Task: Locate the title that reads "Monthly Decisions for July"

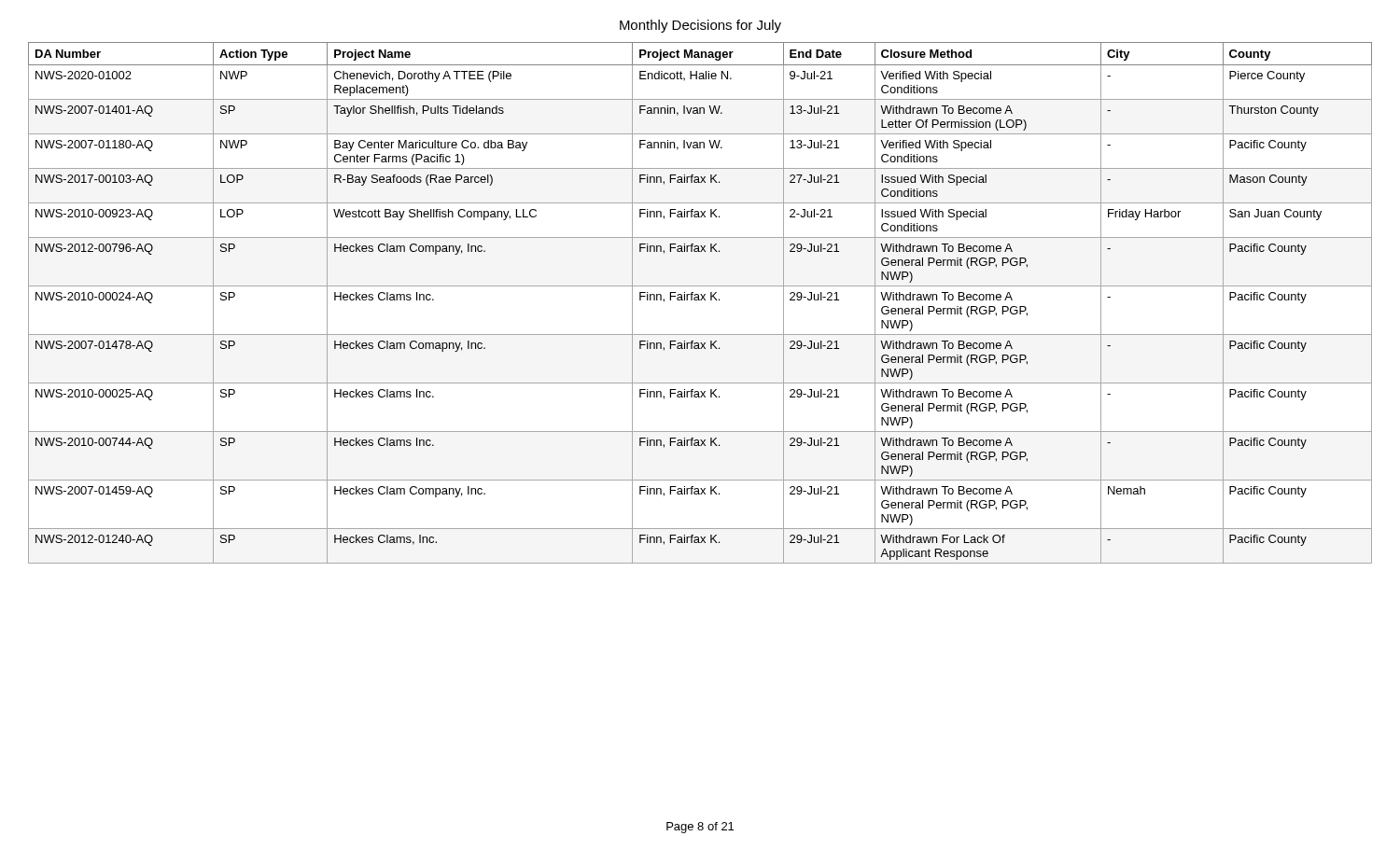Action: pyautogui.click(x=700, y=25)
